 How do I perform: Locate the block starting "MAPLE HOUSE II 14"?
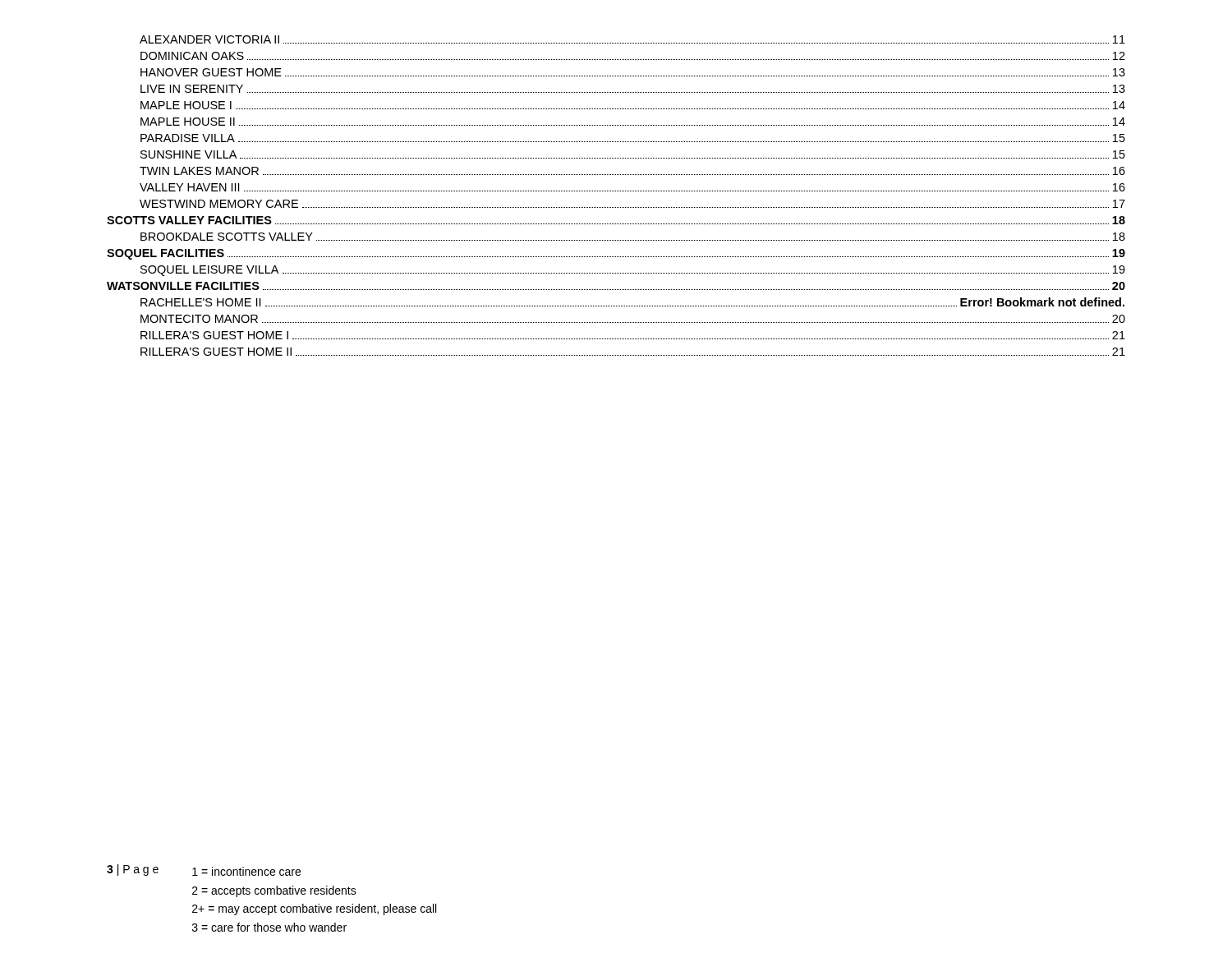pyautogui.click(x=632, y=122)
